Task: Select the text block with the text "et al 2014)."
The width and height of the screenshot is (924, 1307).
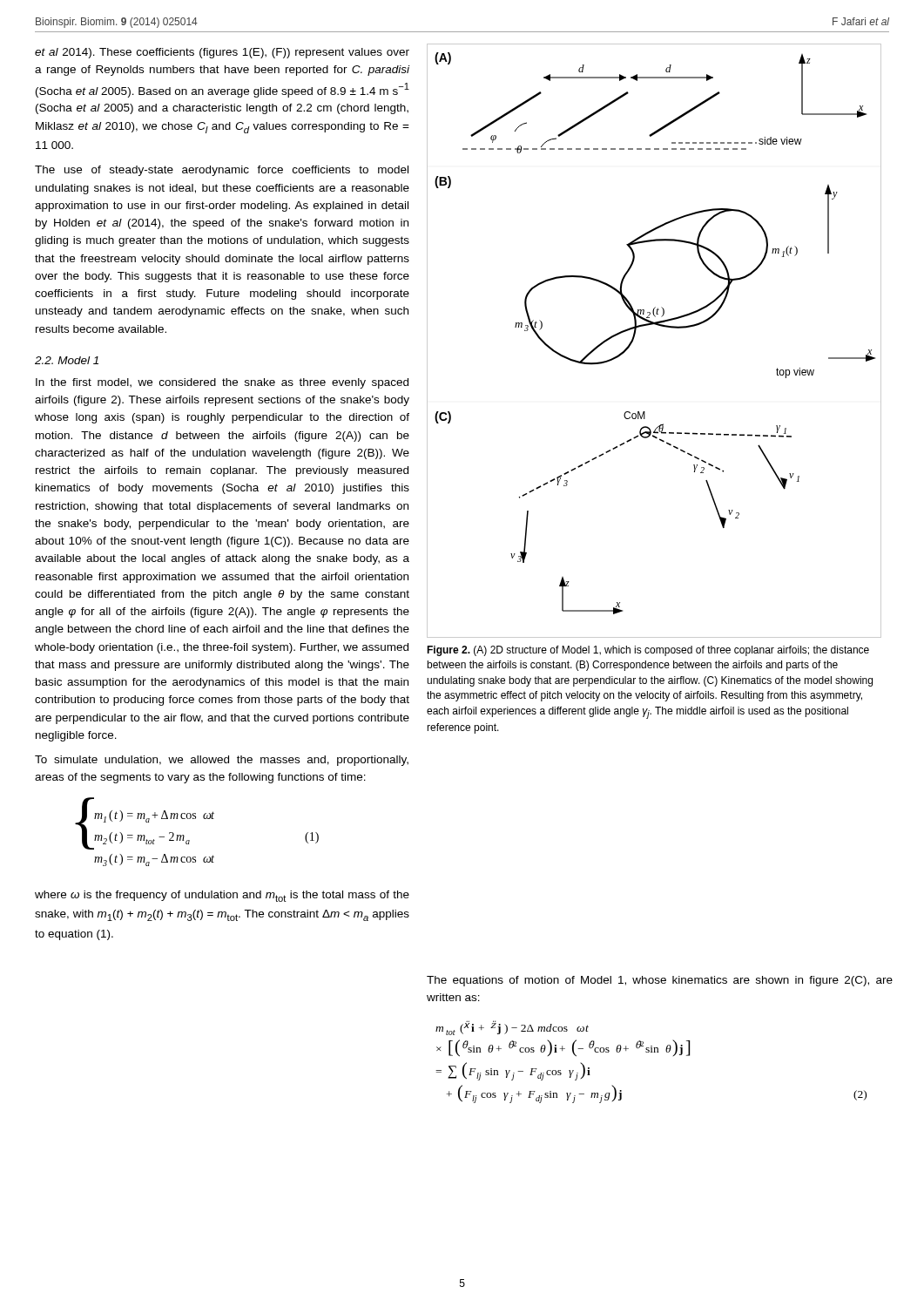Action: point(222,99)
